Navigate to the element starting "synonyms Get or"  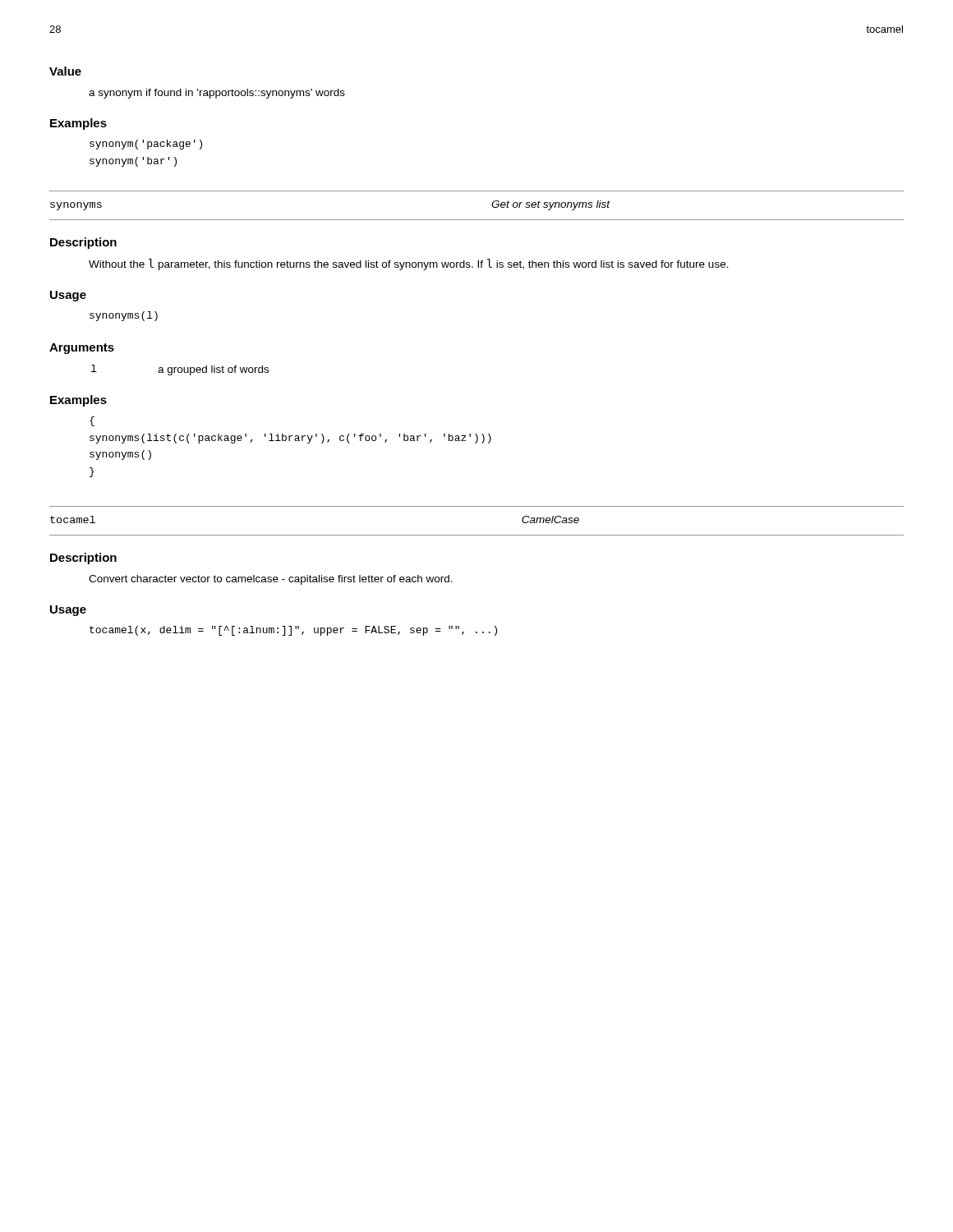tap(74, 207)
